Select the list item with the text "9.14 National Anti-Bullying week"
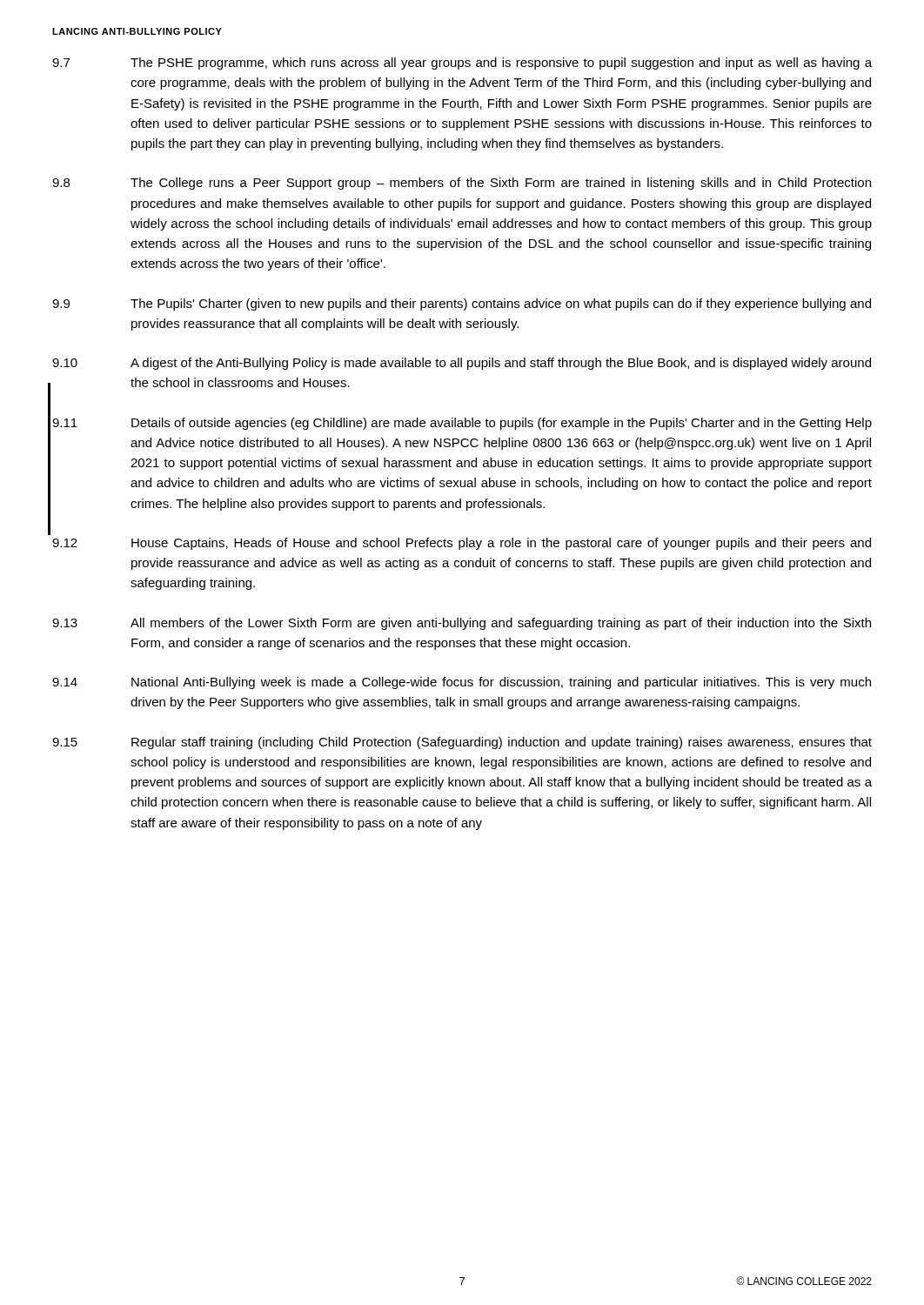Screen dimensions: 1305x924 [x=462, y=692]
